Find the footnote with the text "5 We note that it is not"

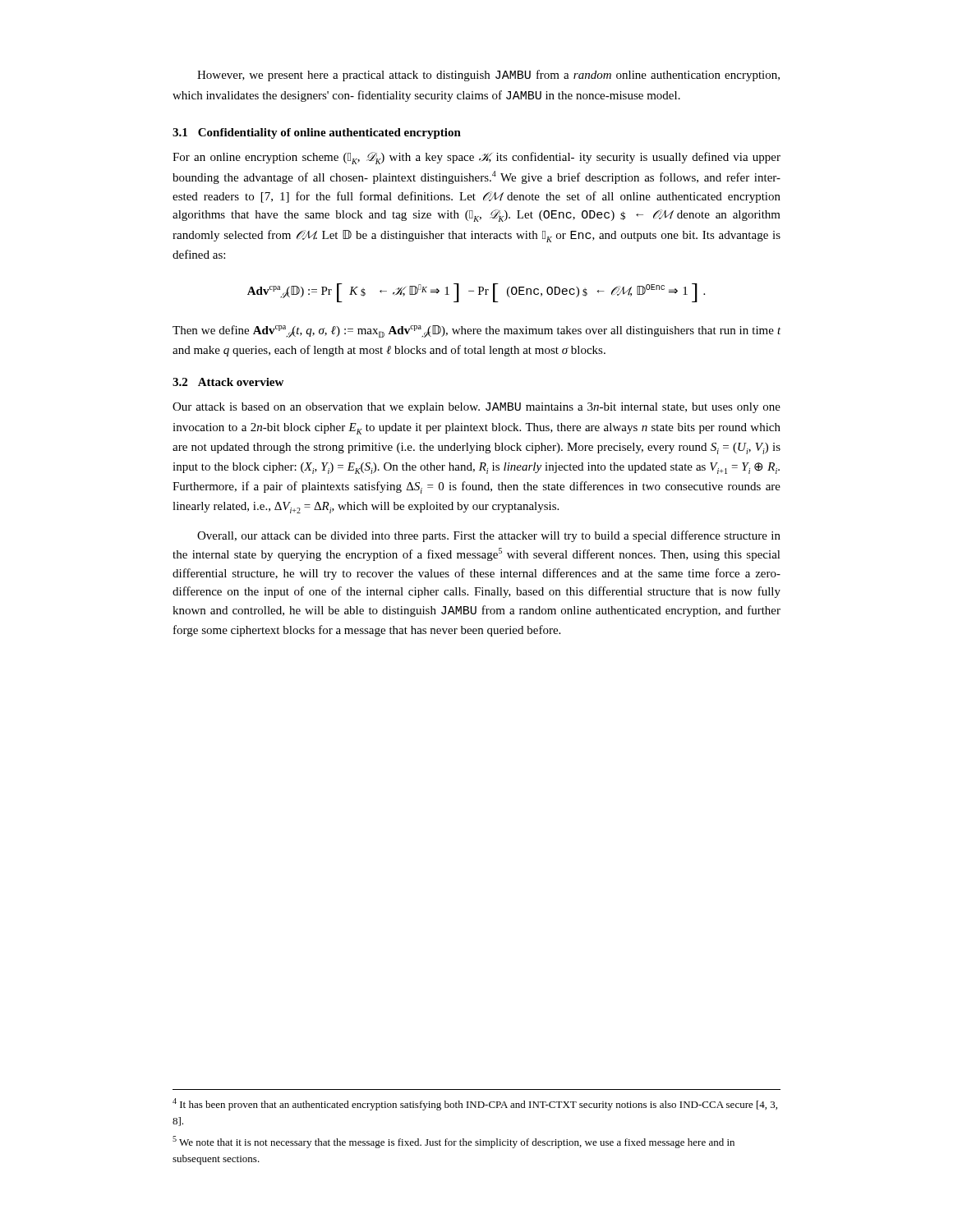click(x=454, y=1149)
